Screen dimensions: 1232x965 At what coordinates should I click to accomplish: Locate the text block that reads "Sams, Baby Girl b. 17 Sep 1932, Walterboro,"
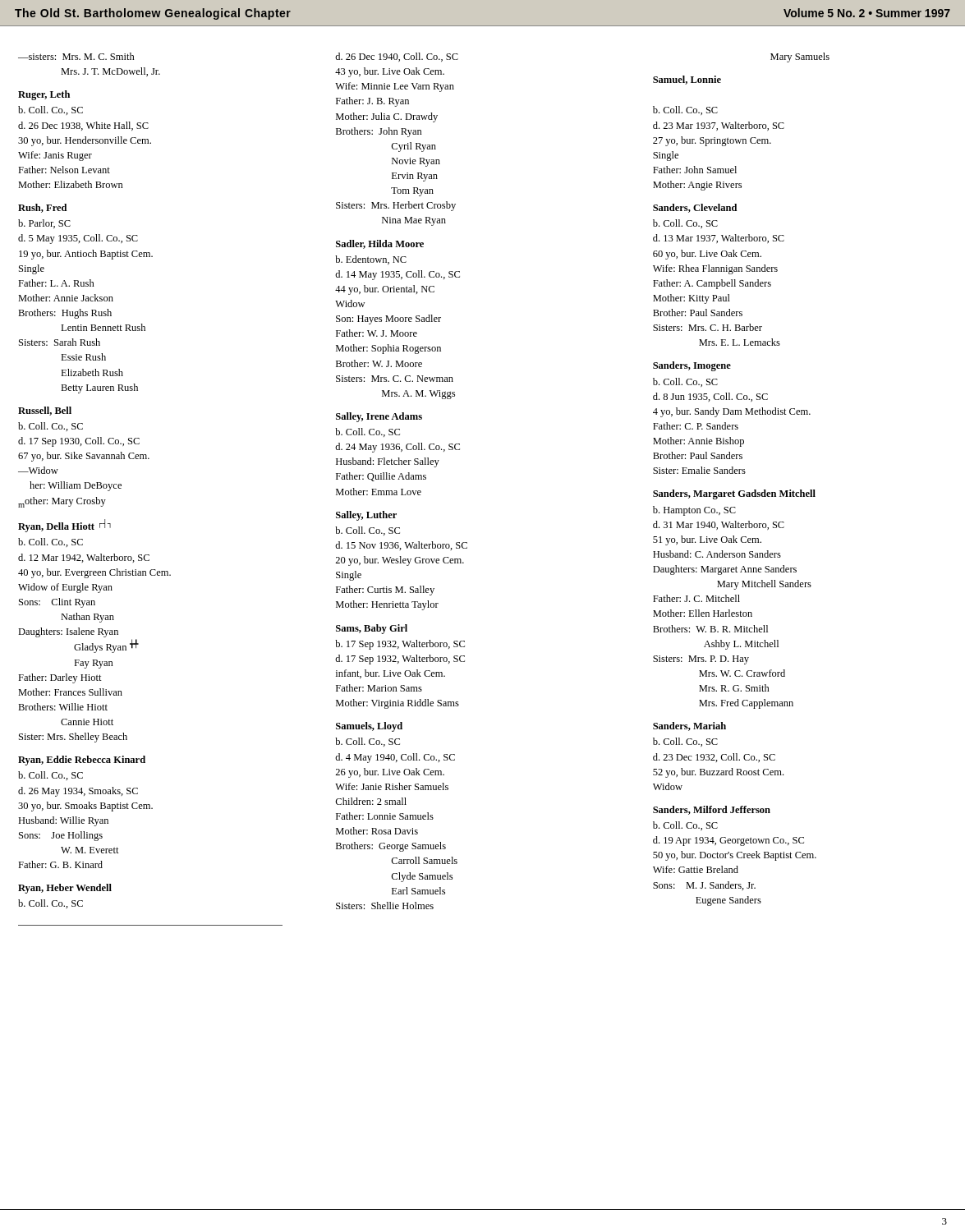pos(372,629)
